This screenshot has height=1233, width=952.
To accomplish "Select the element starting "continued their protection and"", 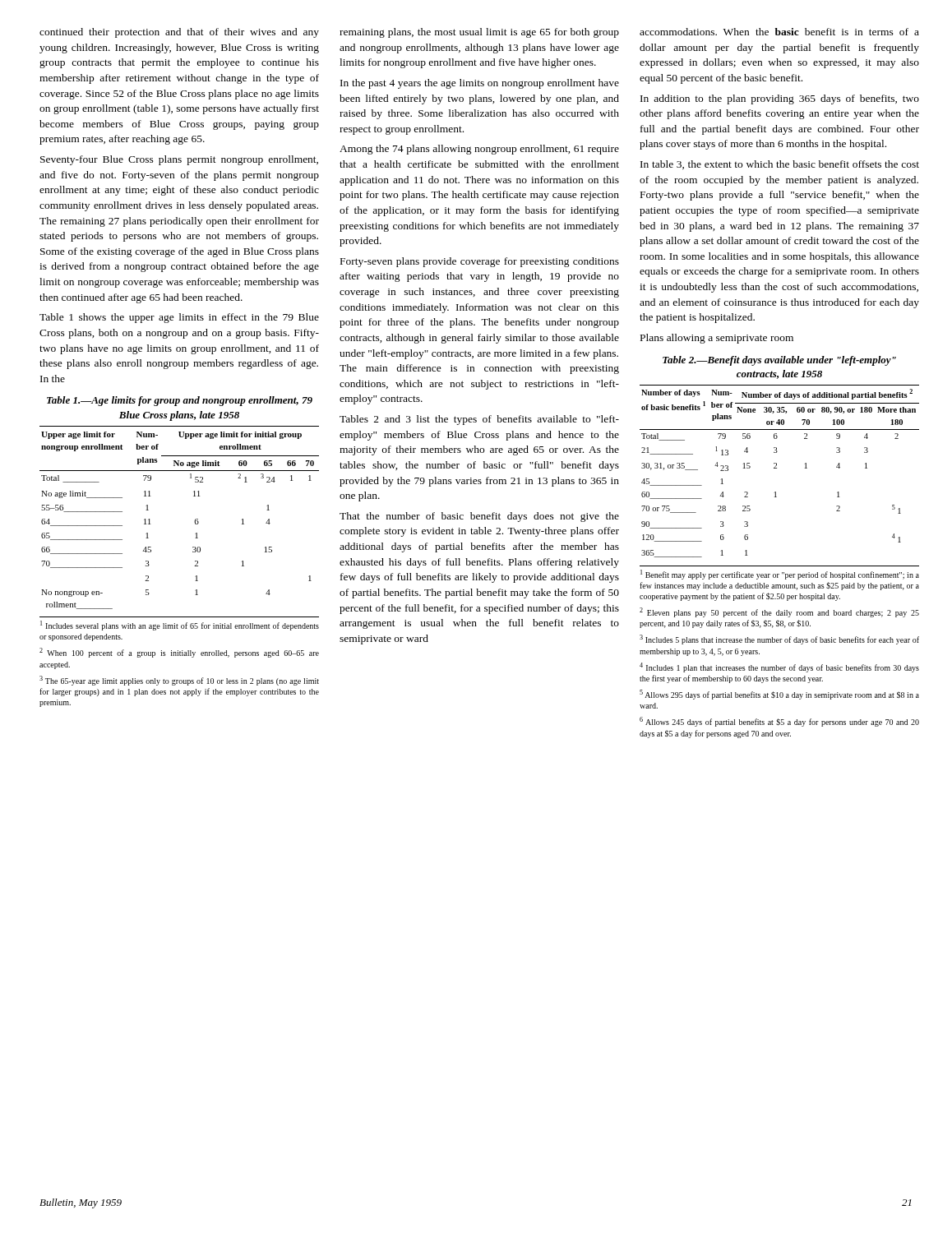I will click(x=179, y=206).
